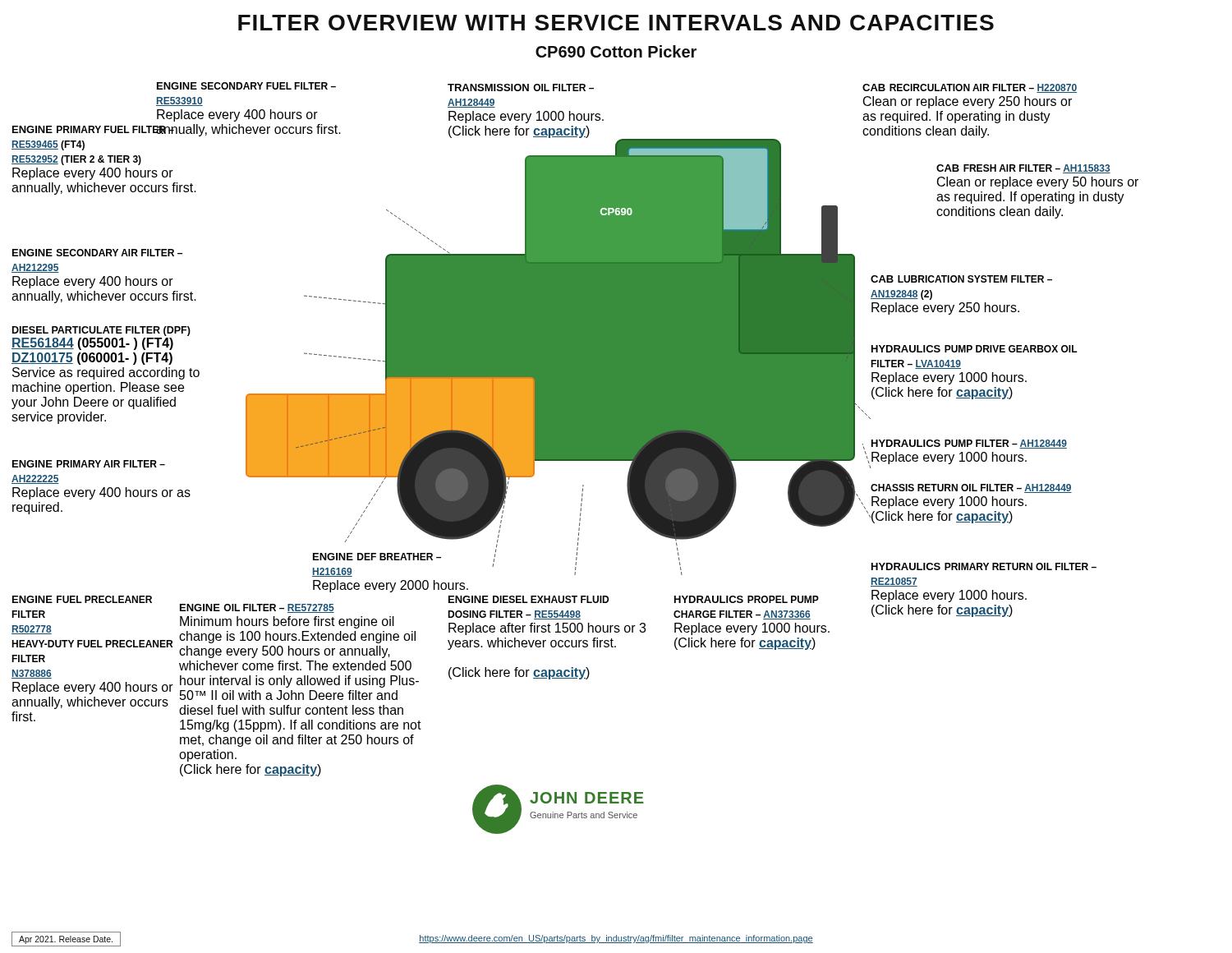Locate the text block containing "HYDRAULICS PUMP DRIVE GEARBOX"
The image size is (1232, 953).
974,370
